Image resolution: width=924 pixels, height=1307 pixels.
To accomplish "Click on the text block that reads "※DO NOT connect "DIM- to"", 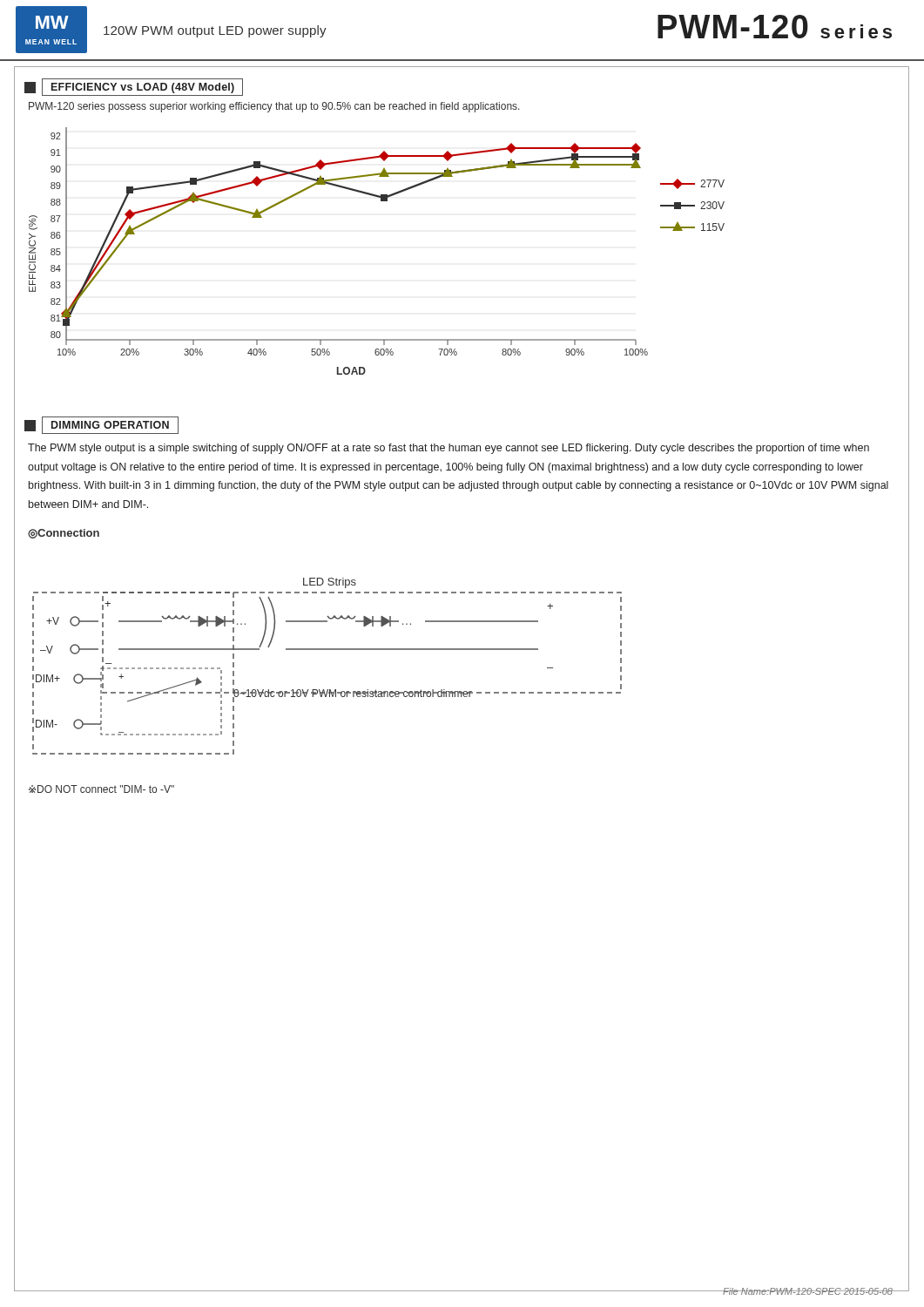I will click(101, 789).
